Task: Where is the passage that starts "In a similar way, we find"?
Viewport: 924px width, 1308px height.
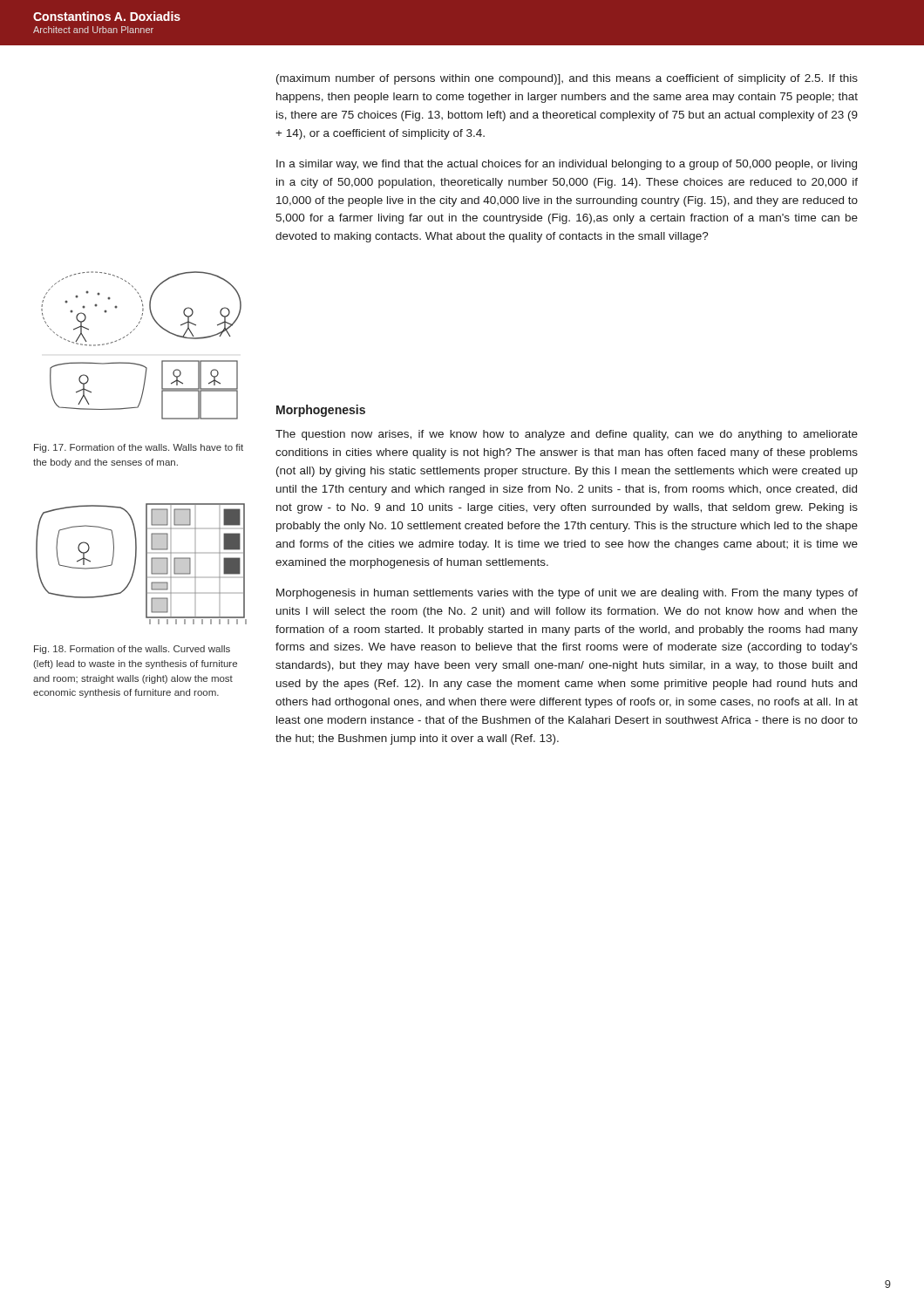Action: 567,200
